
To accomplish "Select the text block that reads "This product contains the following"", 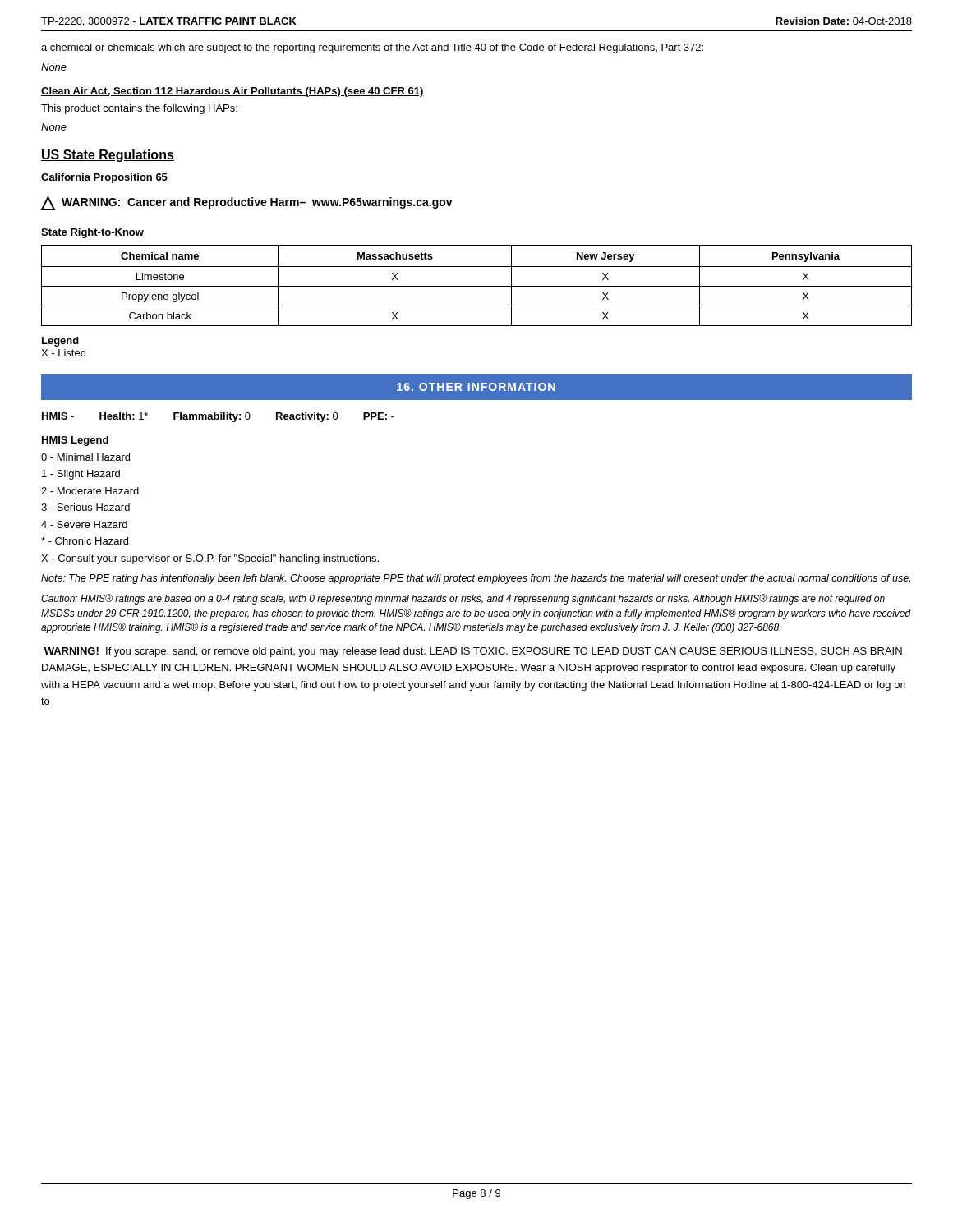I will click(140, 108).
